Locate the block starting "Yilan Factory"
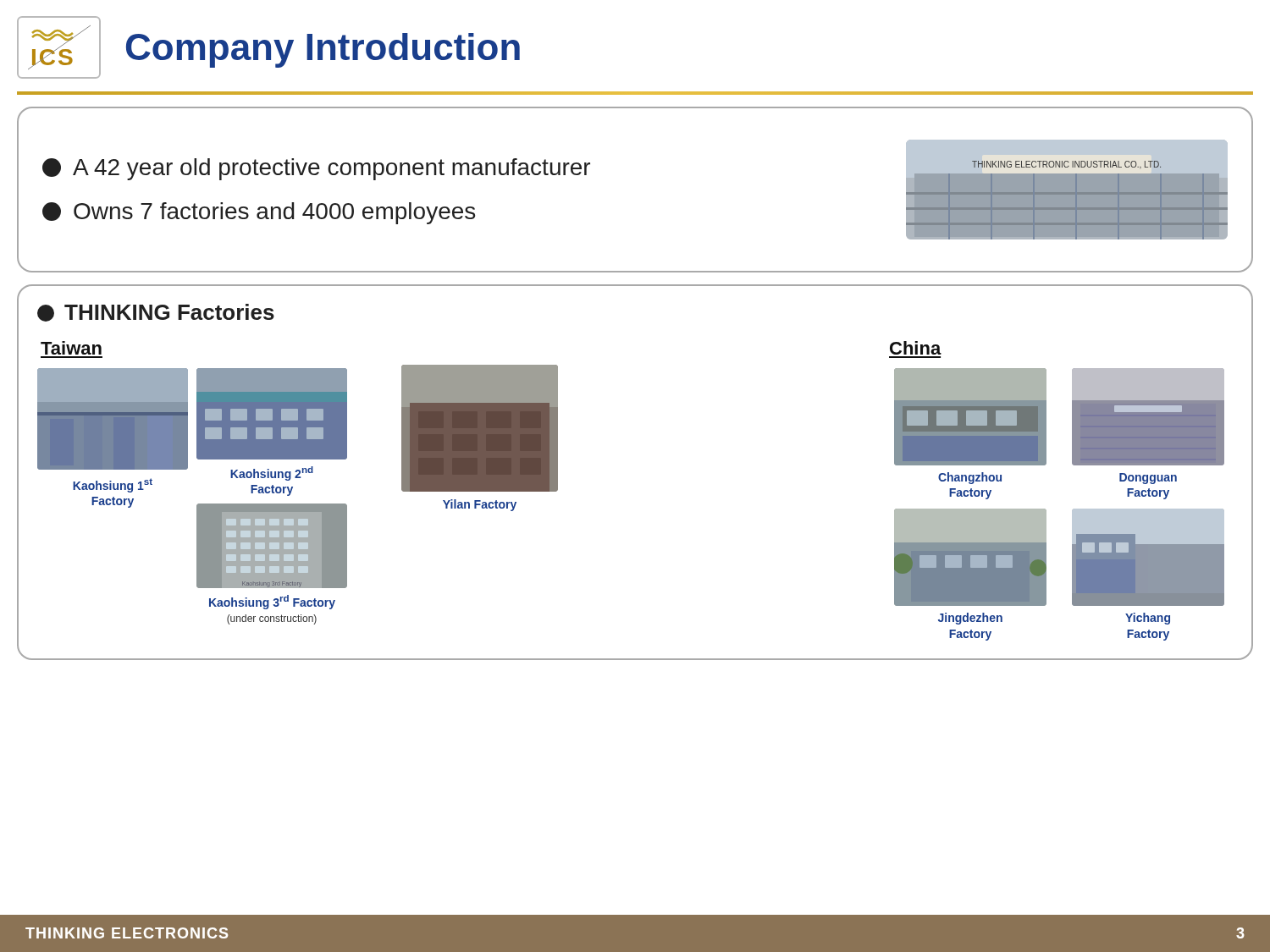 point(480,504)
